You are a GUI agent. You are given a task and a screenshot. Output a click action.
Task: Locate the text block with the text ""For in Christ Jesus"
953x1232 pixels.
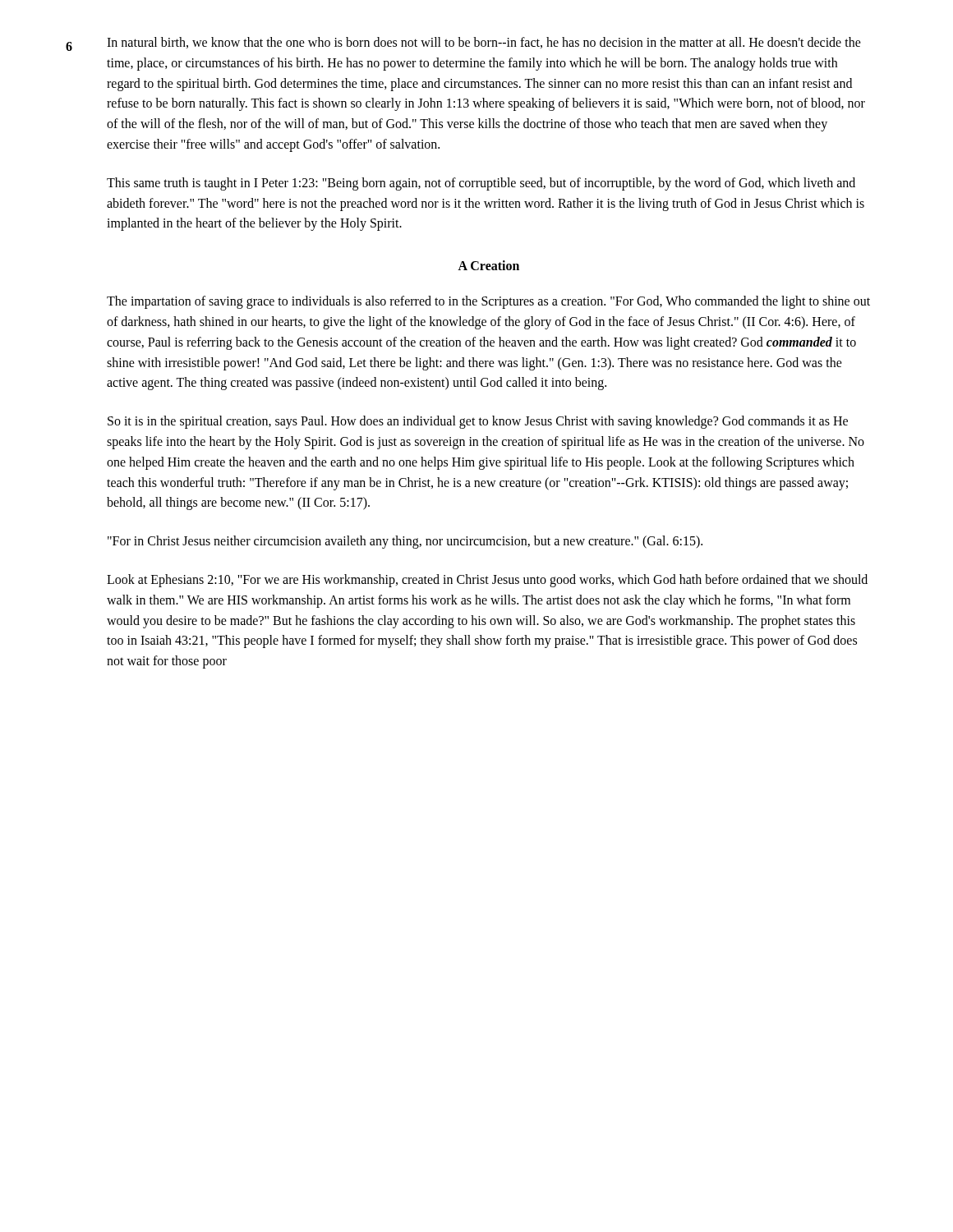click(x=405, y=541)
